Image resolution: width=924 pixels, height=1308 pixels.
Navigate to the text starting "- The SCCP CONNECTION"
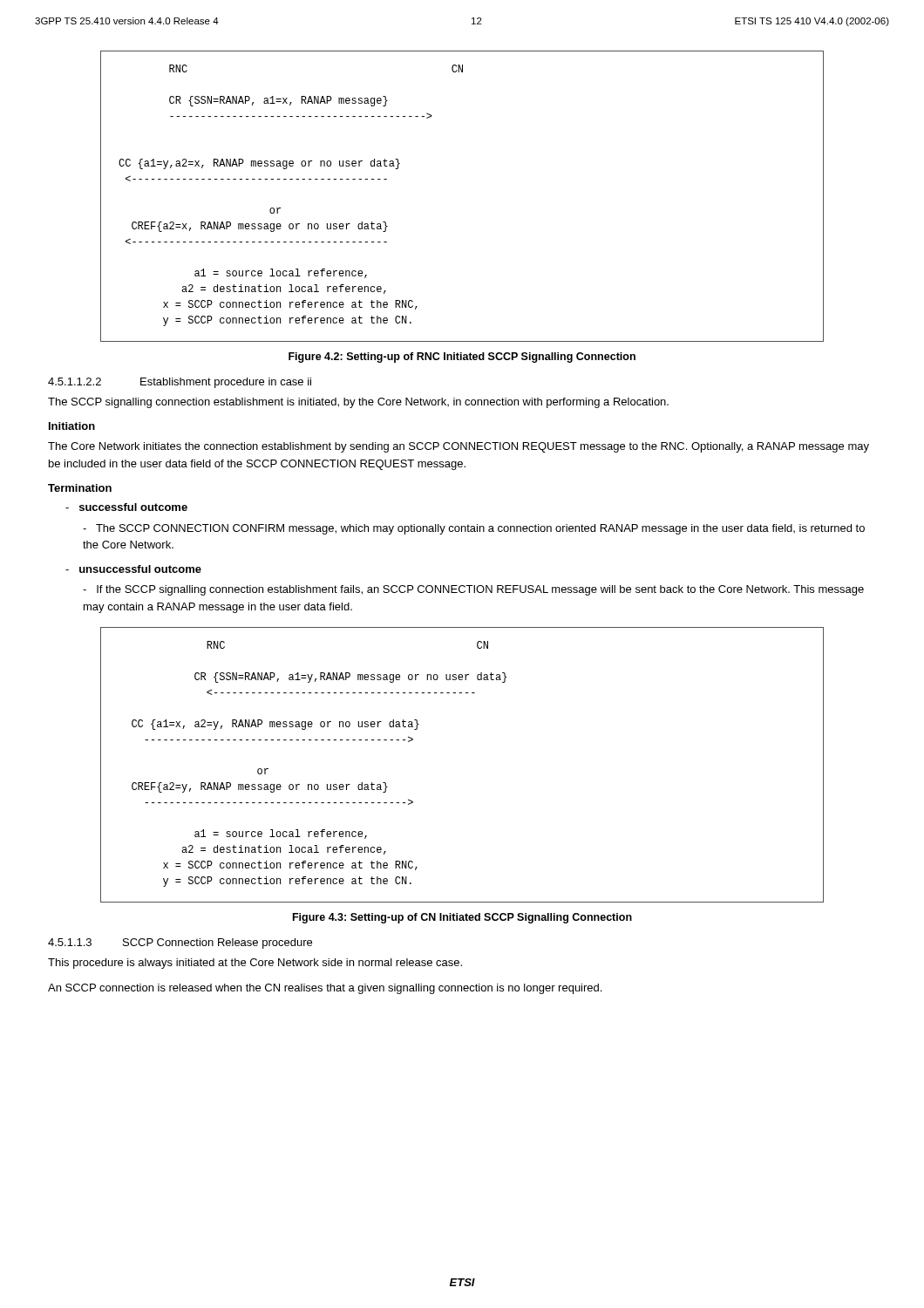474,536
